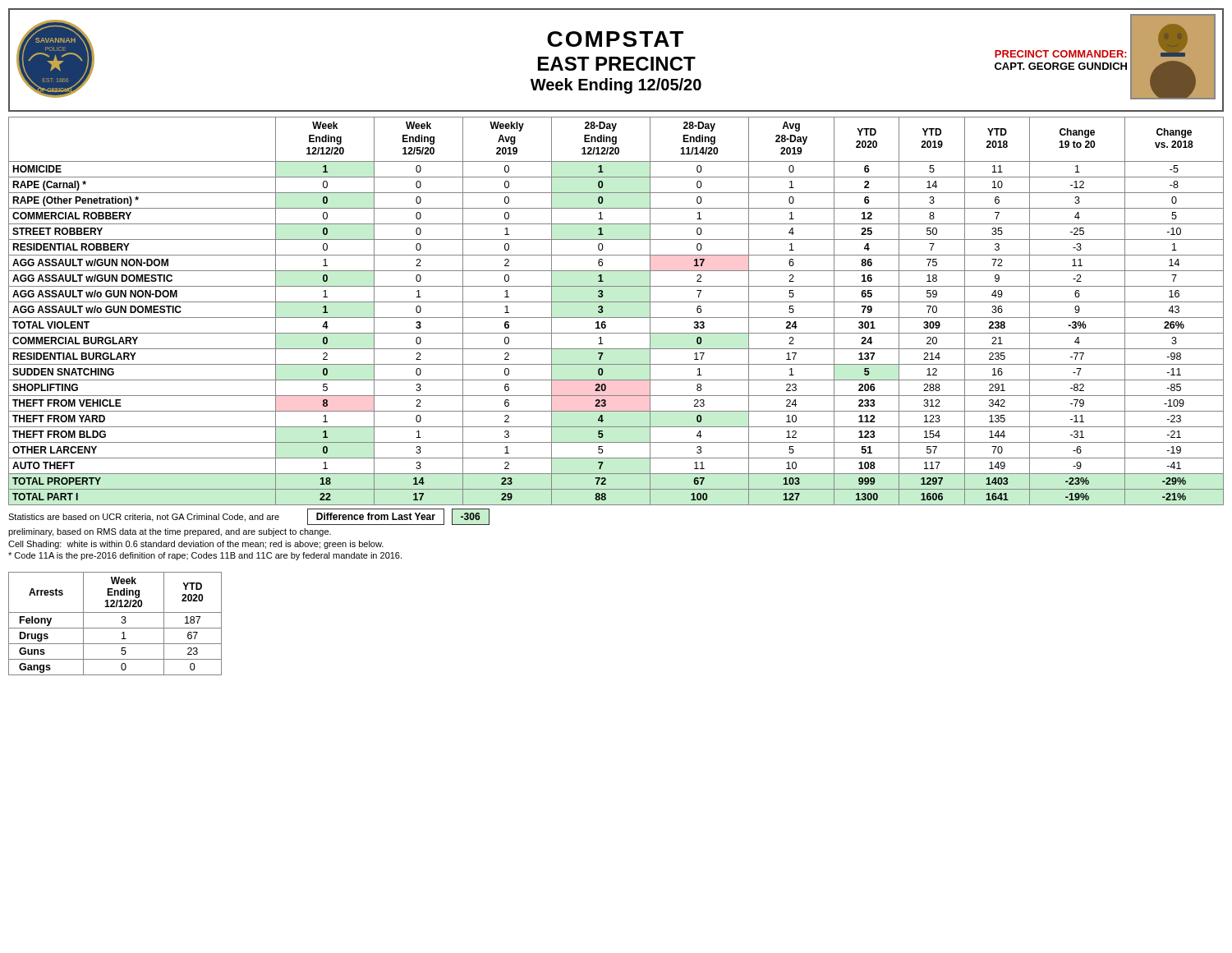Locate the block of text that opens with "Statistics are based on UCR criteria, not"
Screen dimensions: 953x1232
(249, 522)
